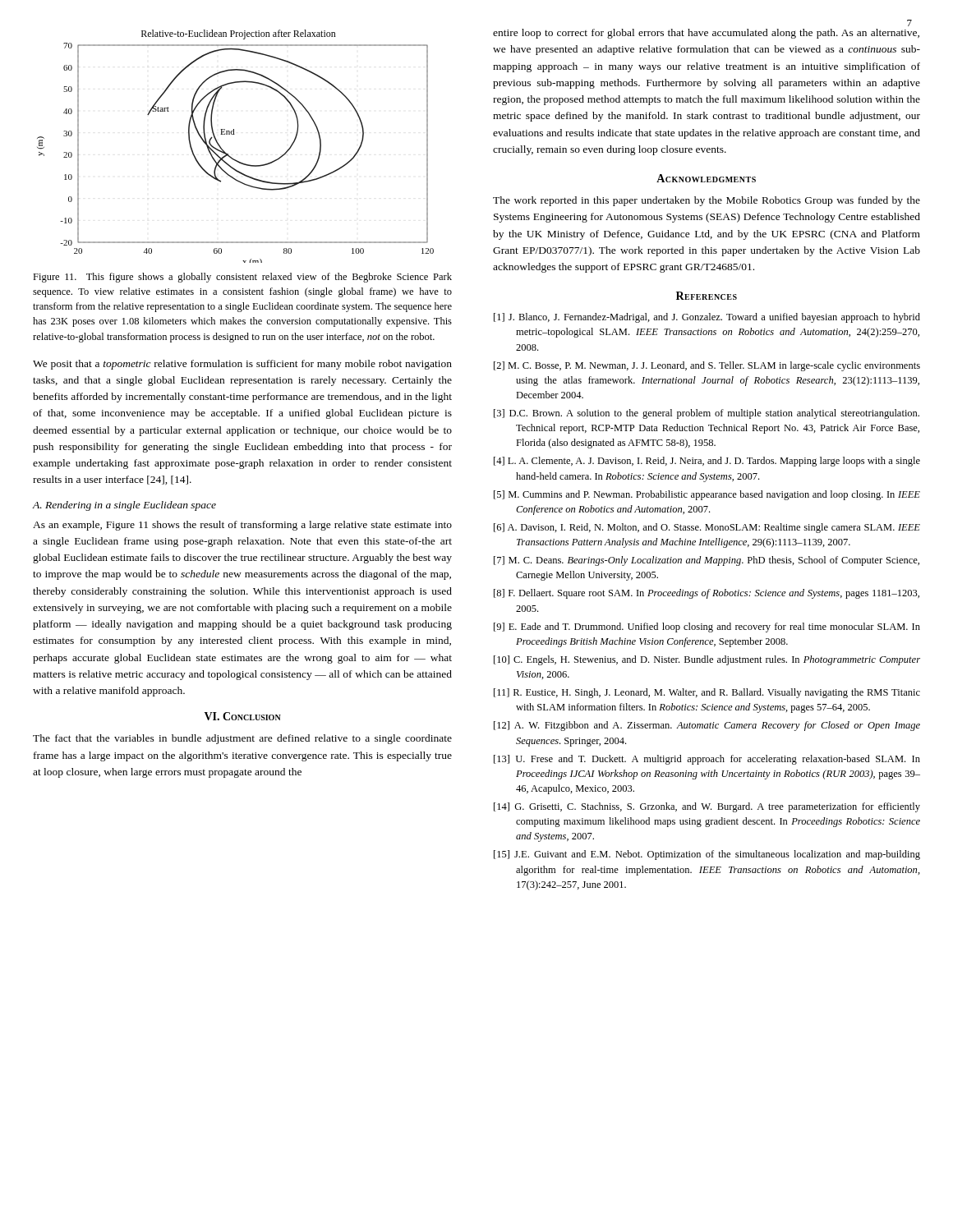Screen dimensions: 1232x953
Task: Click on the list item containing "[3] D.C. Brown. A"
Action: pyautogui.click(x=707, y=428)
